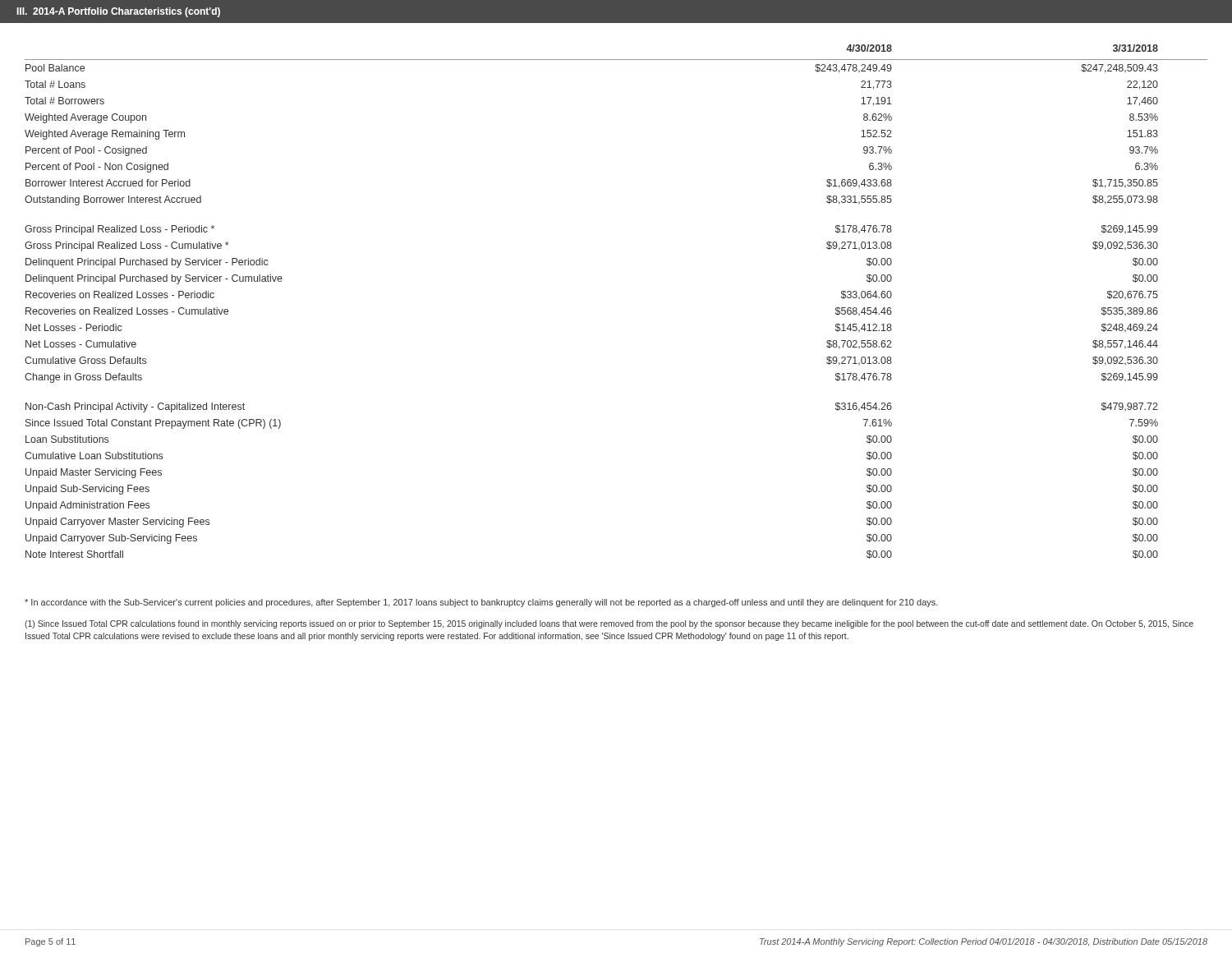
Task: Point to the element starting "In accordance with the"
Action: tap(481, 602)
